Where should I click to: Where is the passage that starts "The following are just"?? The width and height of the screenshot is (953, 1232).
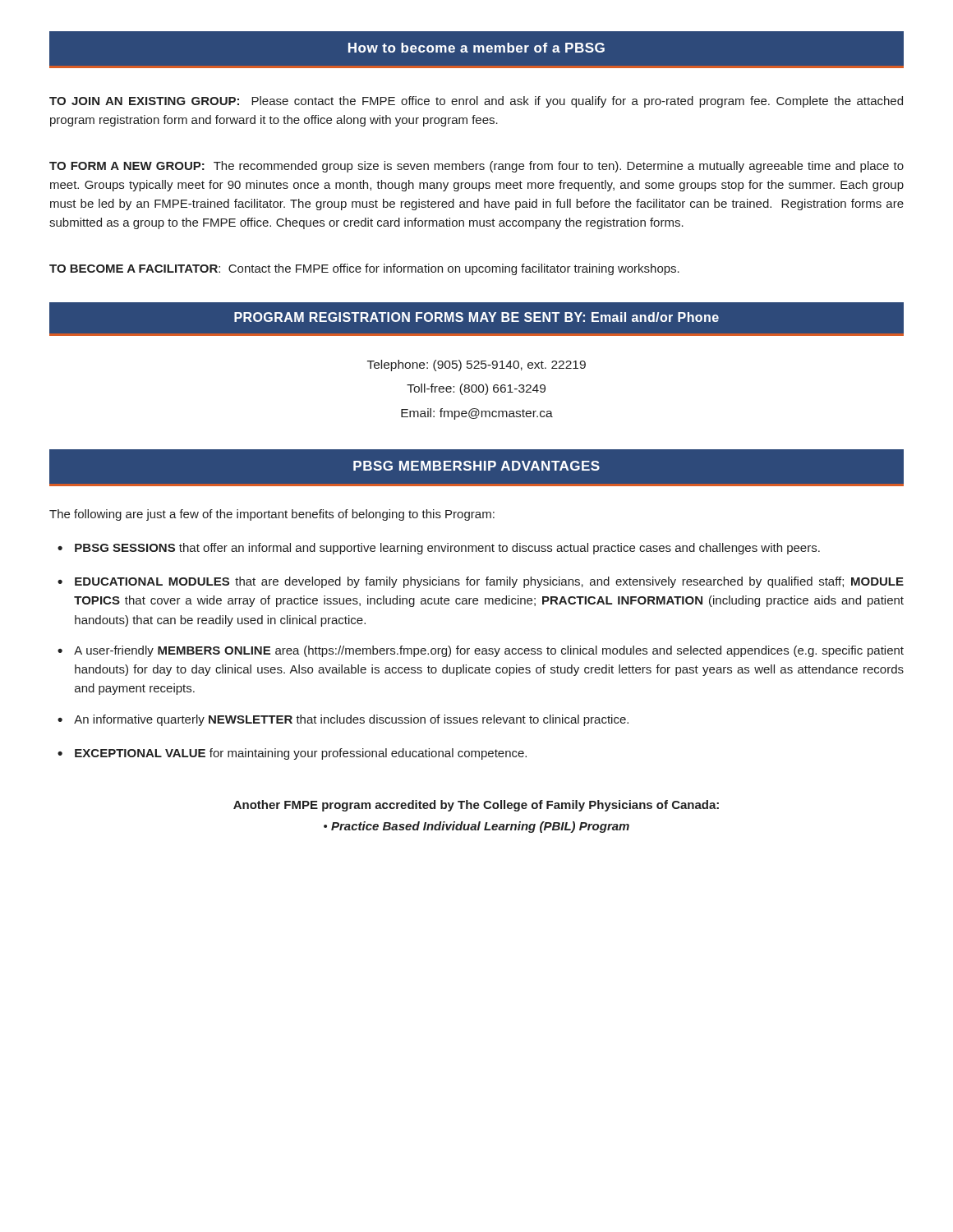(x=272, y=514)
